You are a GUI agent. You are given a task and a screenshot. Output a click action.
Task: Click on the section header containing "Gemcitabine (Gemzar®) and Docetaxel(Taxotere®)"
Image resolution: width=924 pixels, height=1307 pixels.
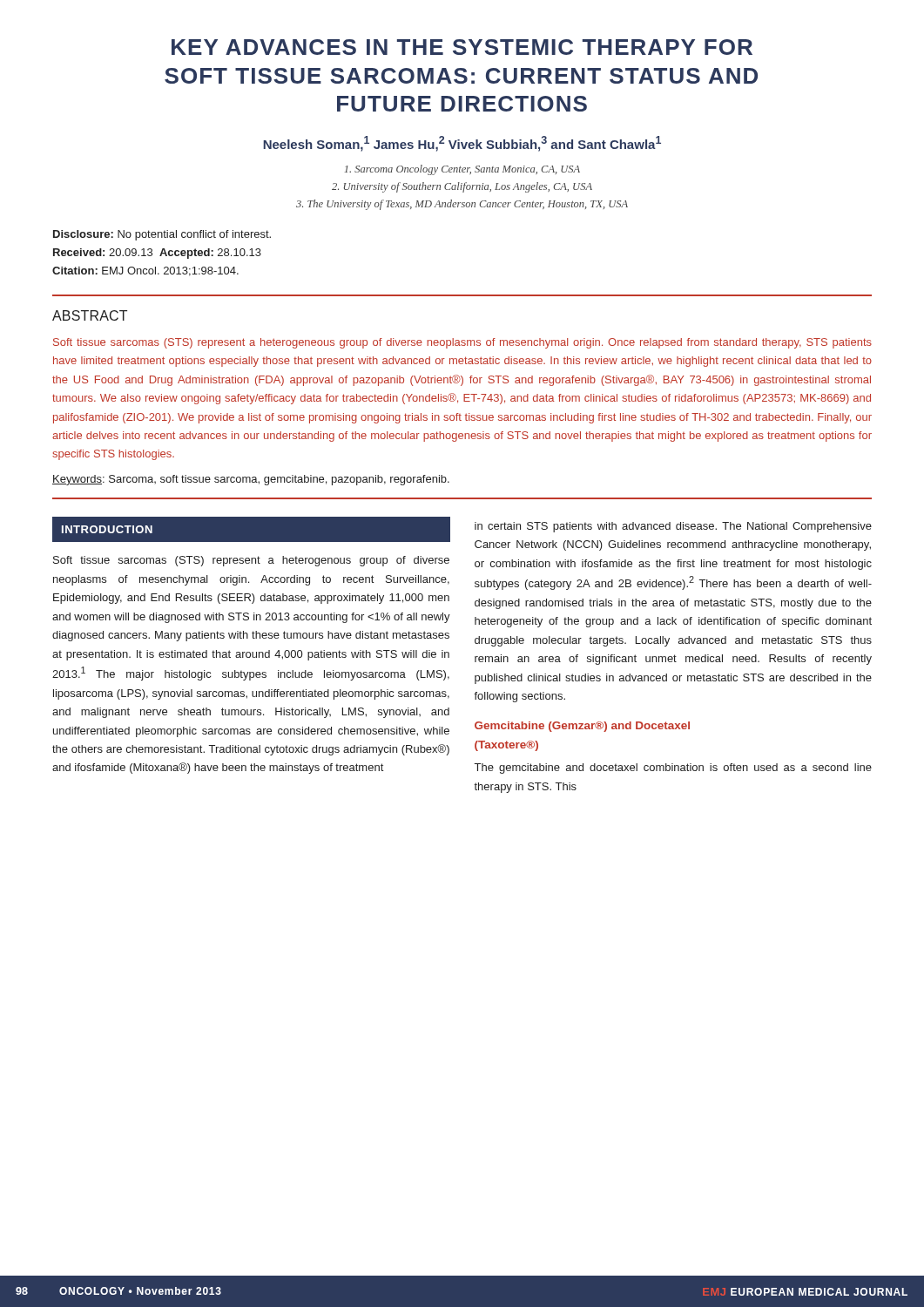pos(673,735)
